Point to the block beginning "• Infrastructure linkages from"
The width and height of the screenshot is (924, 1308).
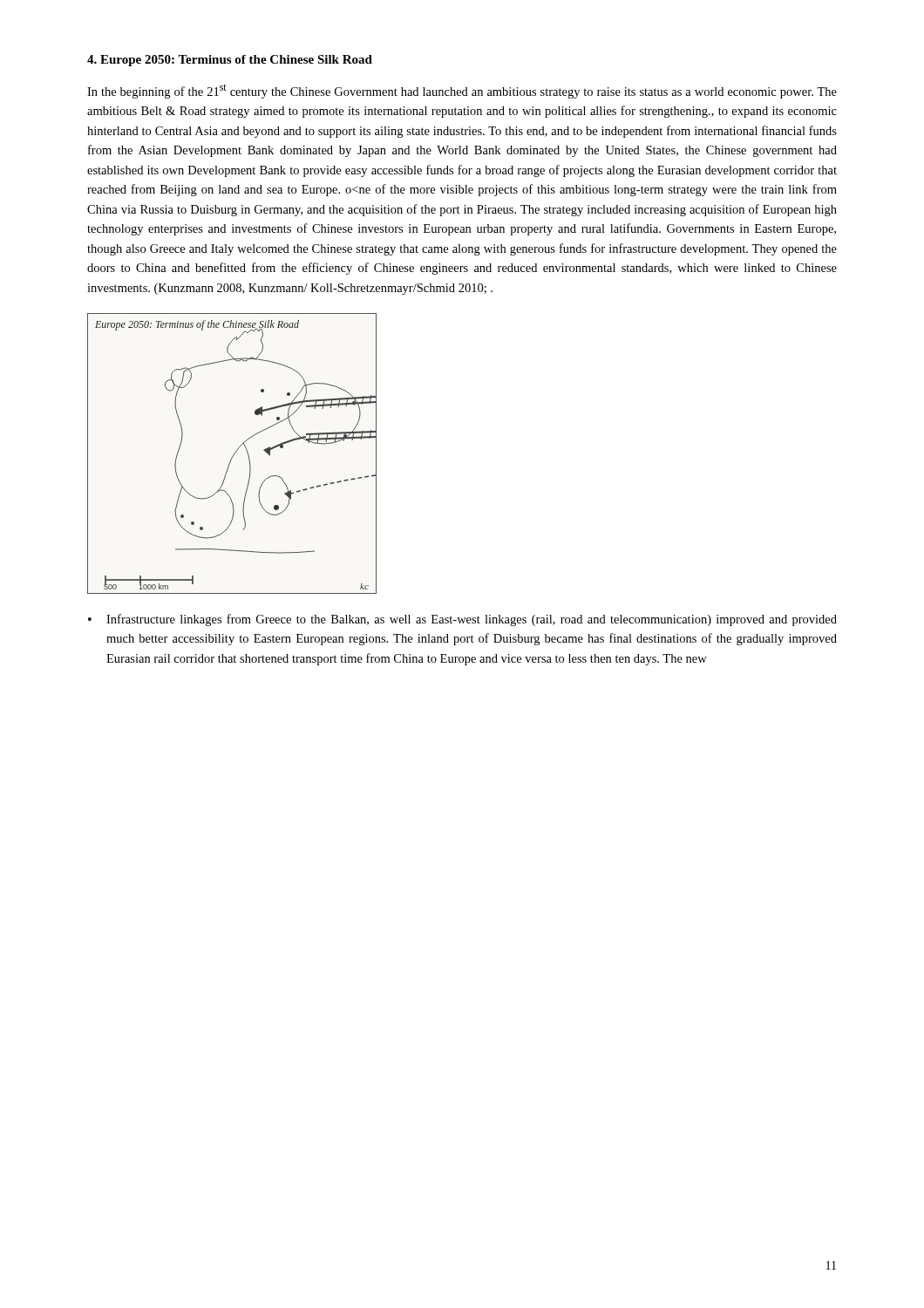[462, 639]
